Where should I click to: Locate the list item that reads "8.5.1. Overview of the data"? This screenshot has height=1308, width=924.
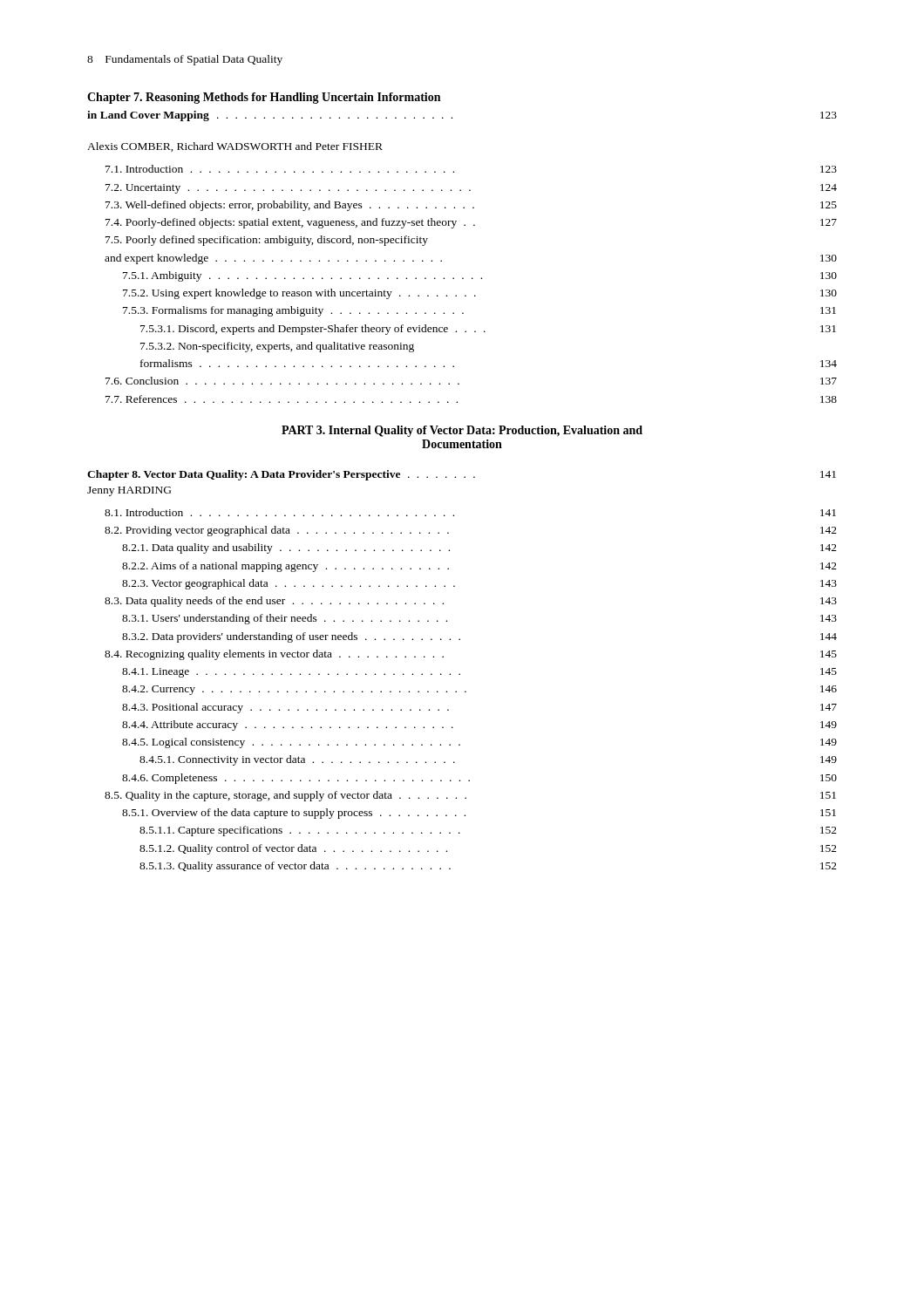(246, 813)
